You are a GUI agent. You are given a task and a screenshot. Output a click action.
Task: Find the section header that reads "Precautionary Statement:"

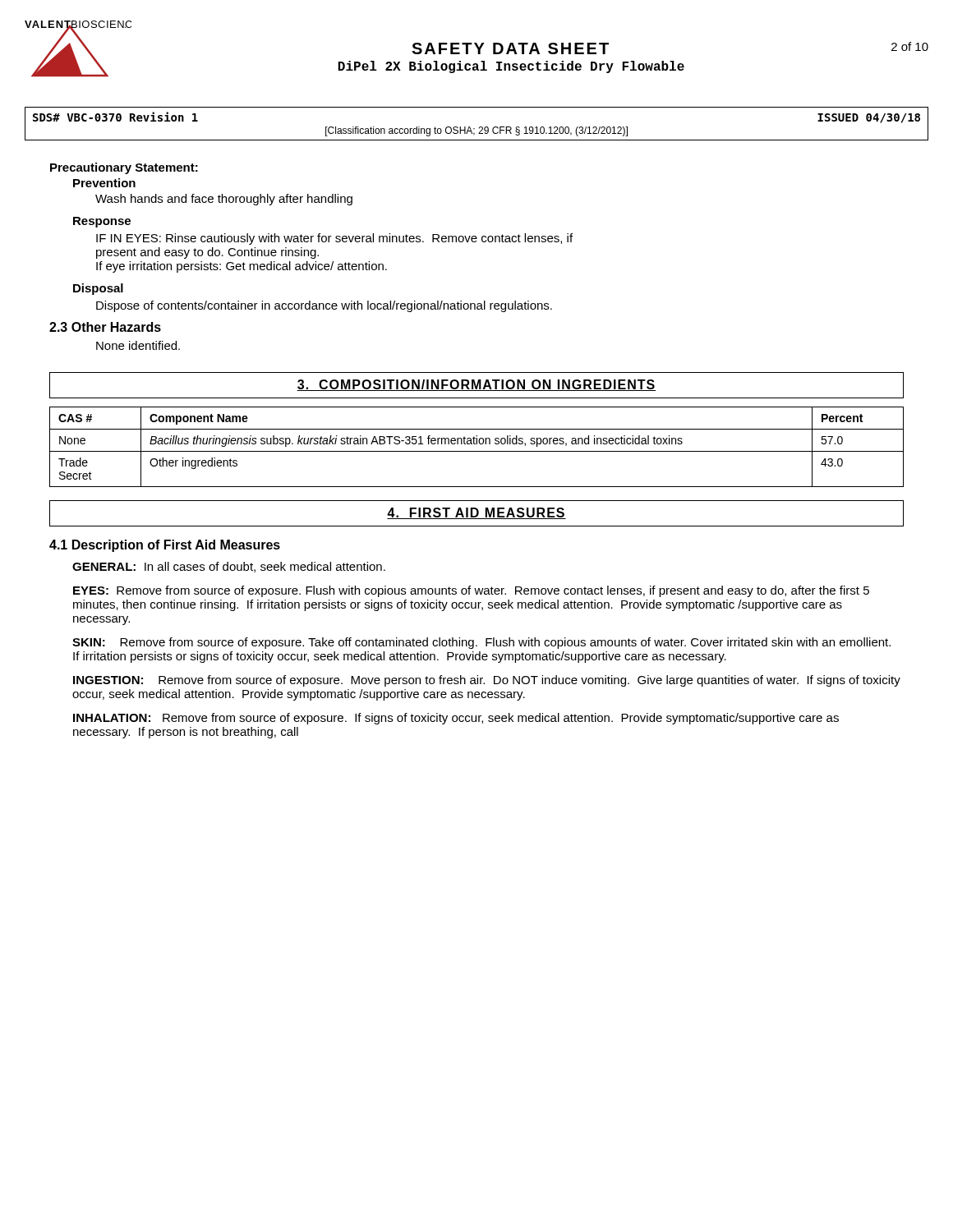(x=124, y=167)
